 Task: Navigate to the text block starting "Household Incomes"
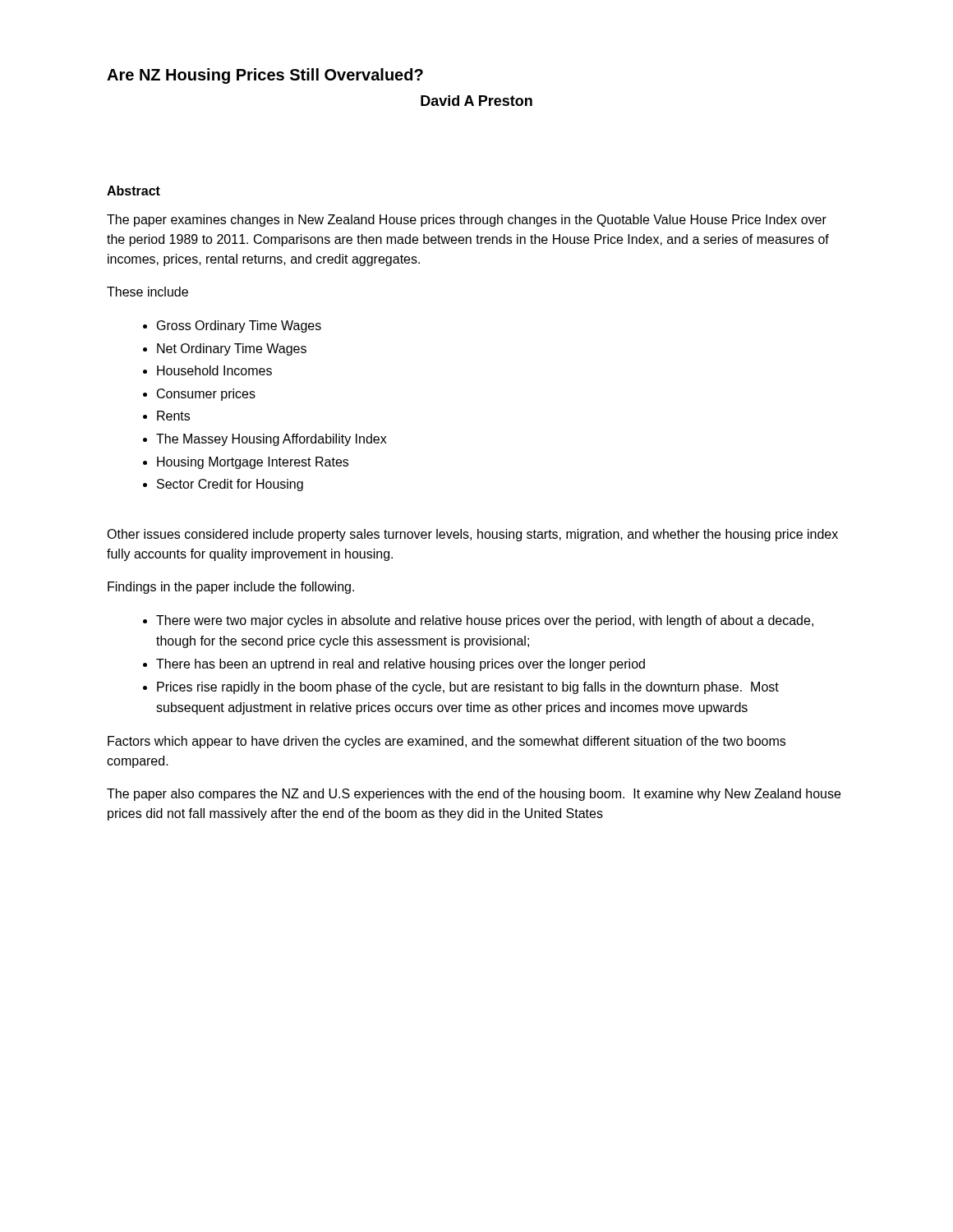pos(214,371)
